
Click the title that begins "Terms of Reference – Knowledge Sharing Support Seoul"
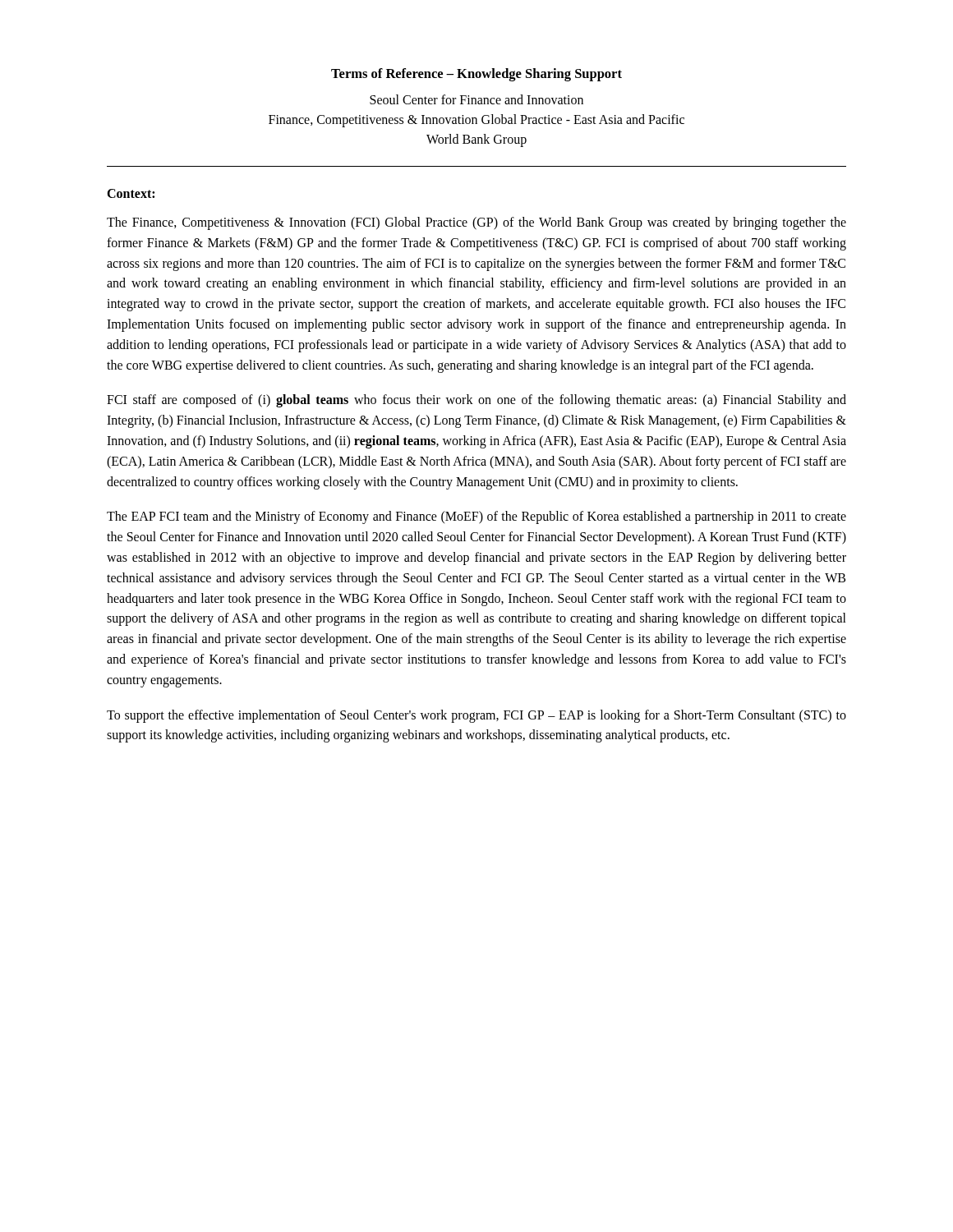(x=476, y=108)
